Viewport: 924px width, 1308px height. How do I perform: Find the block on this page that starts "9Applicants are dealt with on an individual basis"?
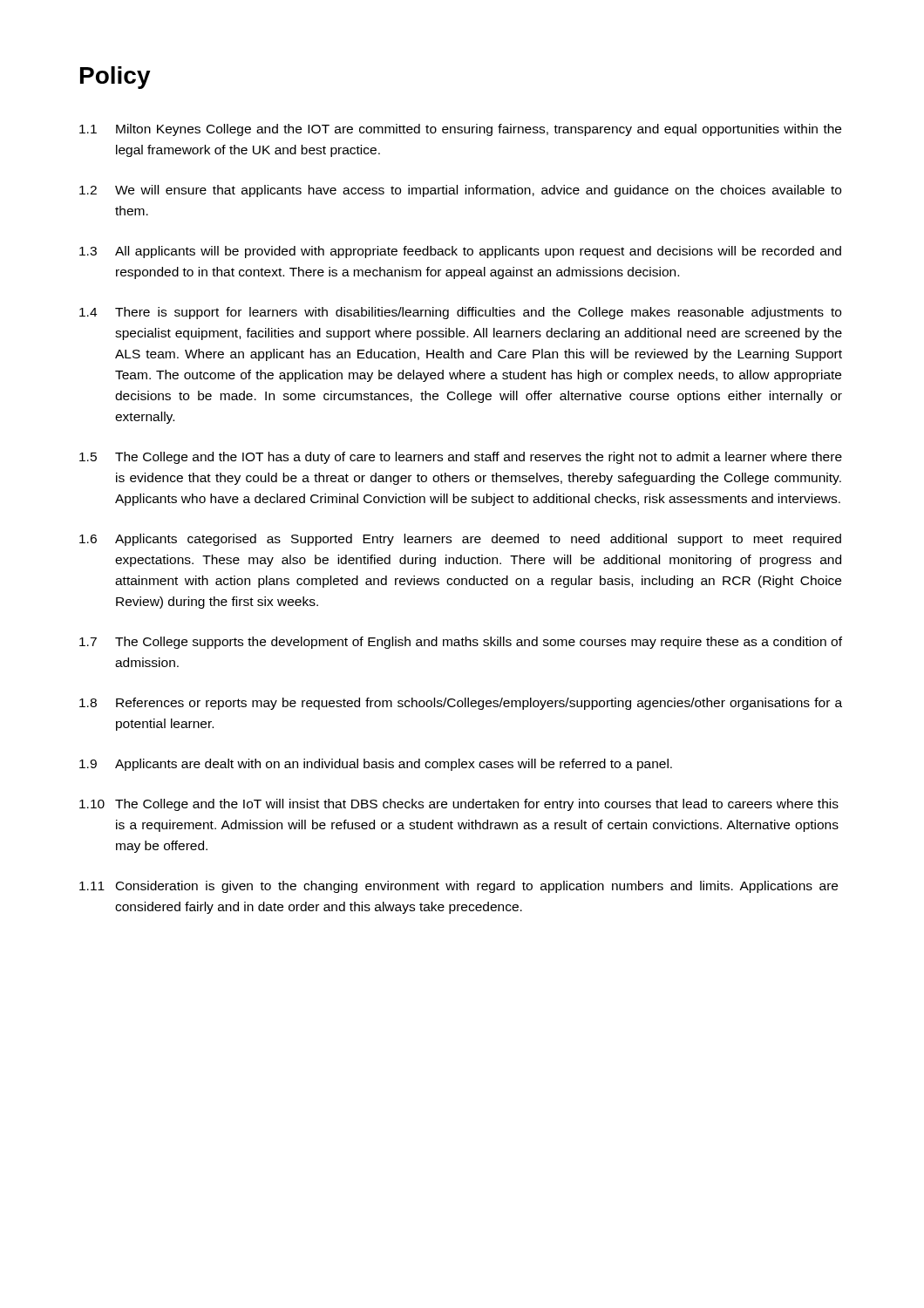click(460, 764)
